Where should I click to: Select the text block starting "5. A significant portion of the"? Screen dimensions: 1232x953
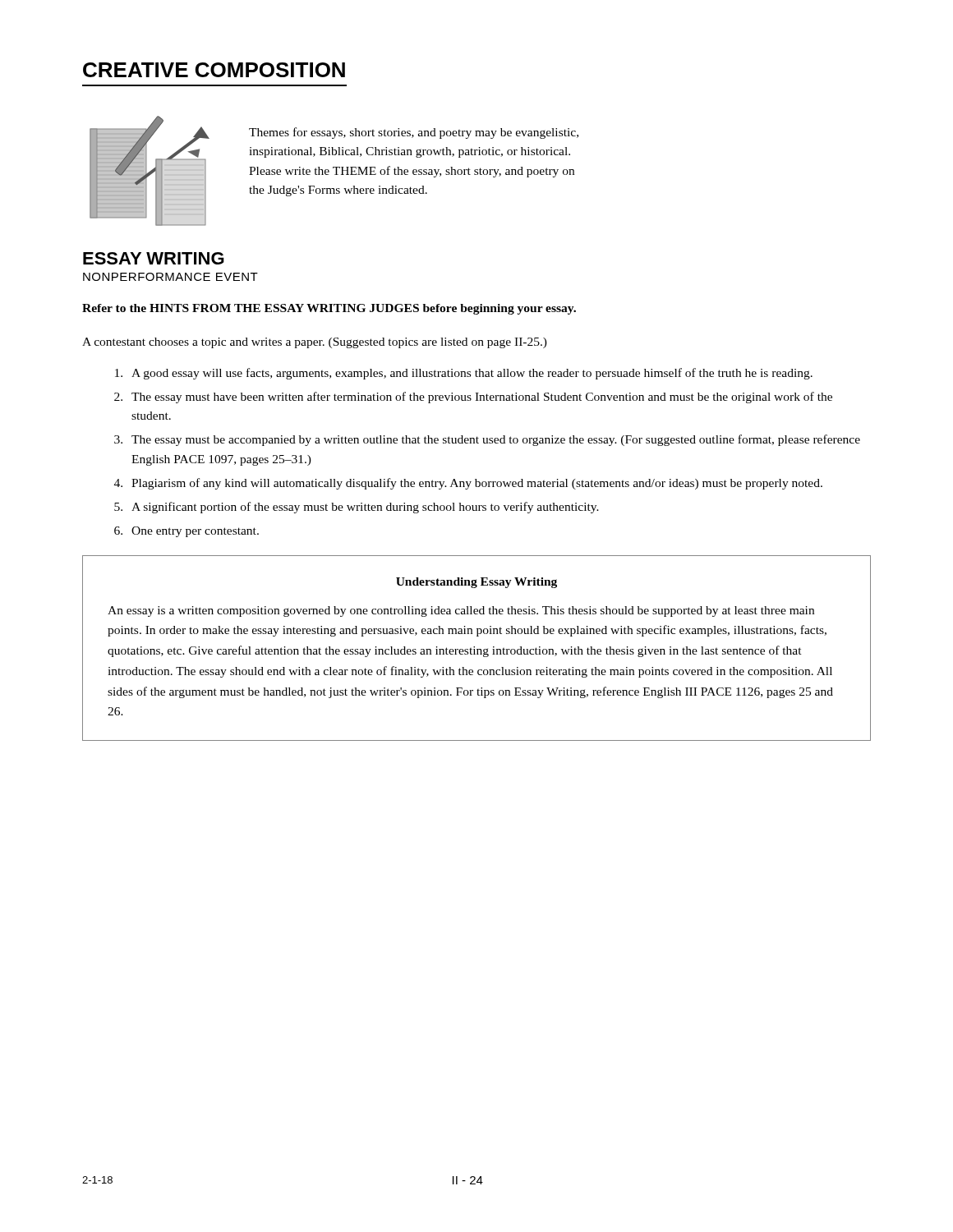click(x=485, y=506)
